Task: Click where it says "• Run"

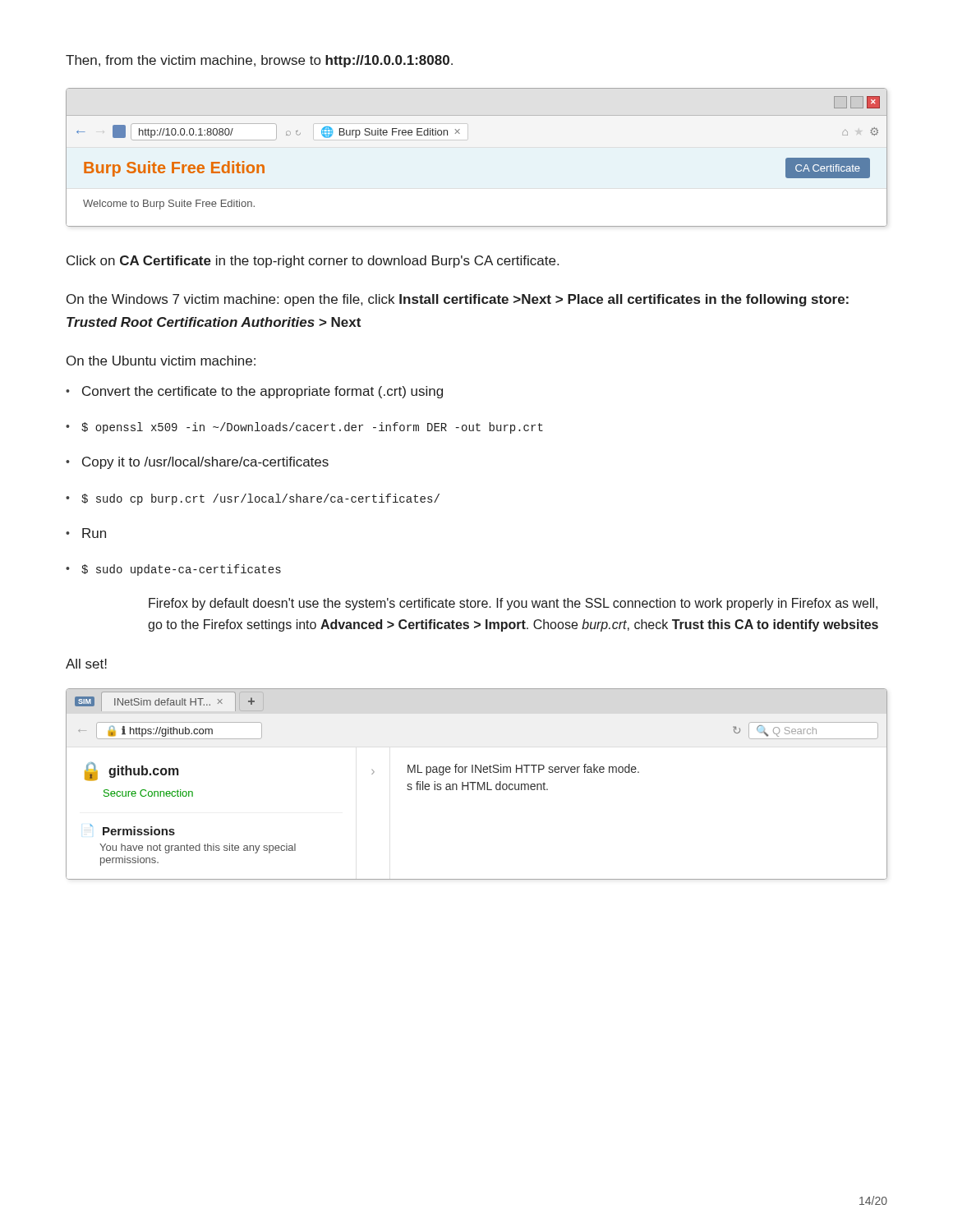Action: 86,533
